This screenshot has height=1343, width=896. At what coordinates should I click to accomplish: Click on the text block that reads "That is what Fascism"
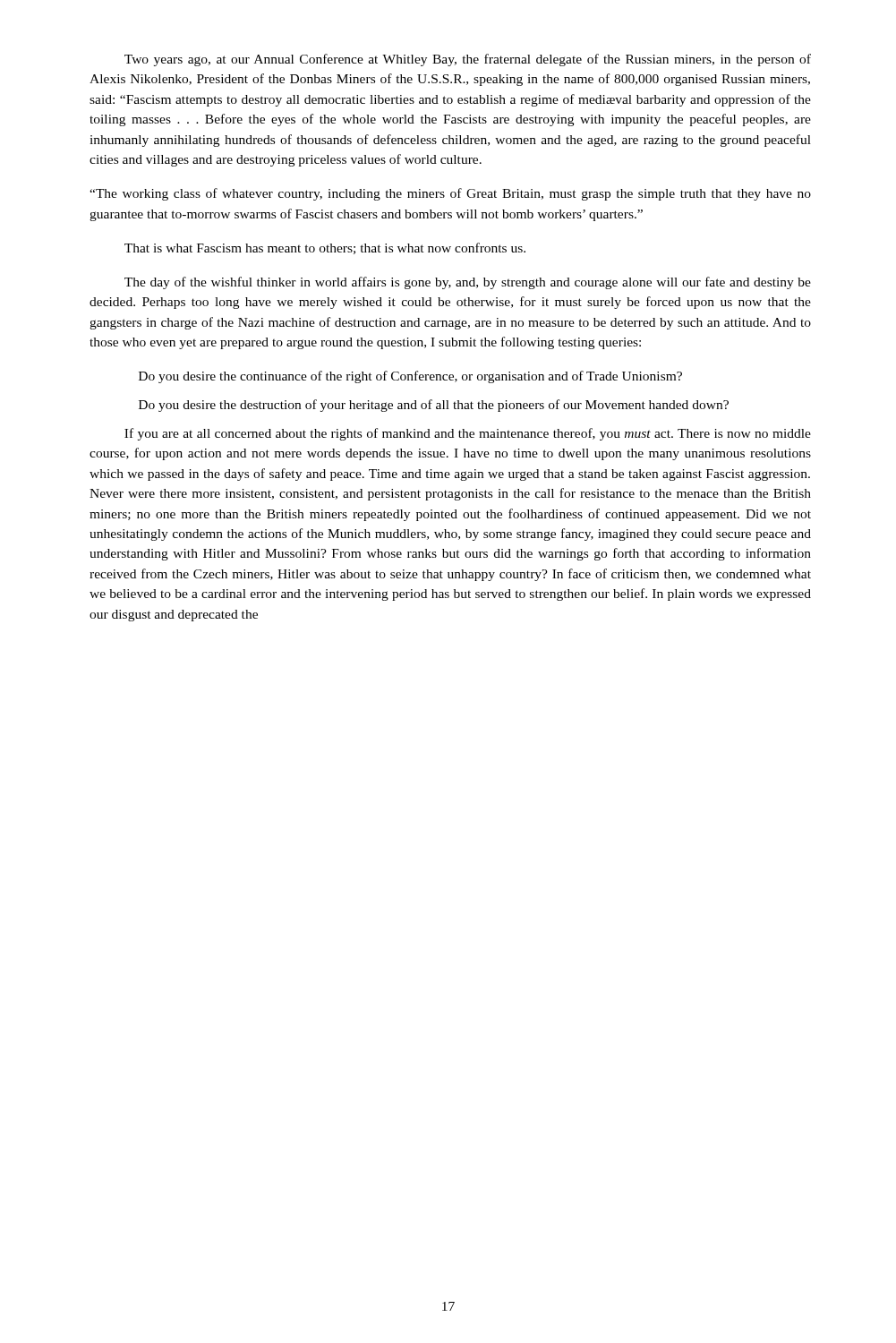pos(450,248)
